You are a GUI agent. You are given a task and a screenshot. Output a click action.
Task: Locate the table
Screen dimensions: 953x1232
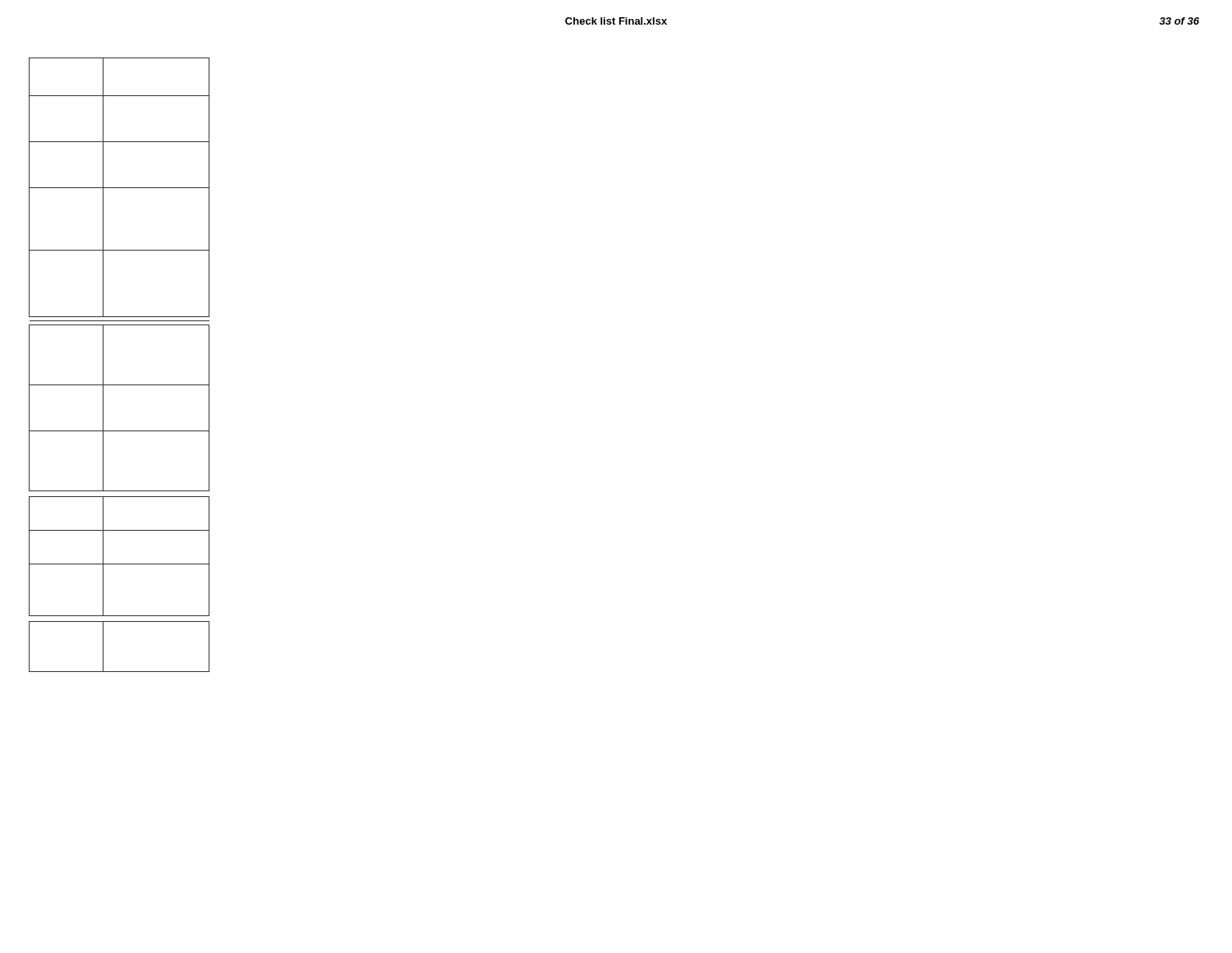click(119, 365)
